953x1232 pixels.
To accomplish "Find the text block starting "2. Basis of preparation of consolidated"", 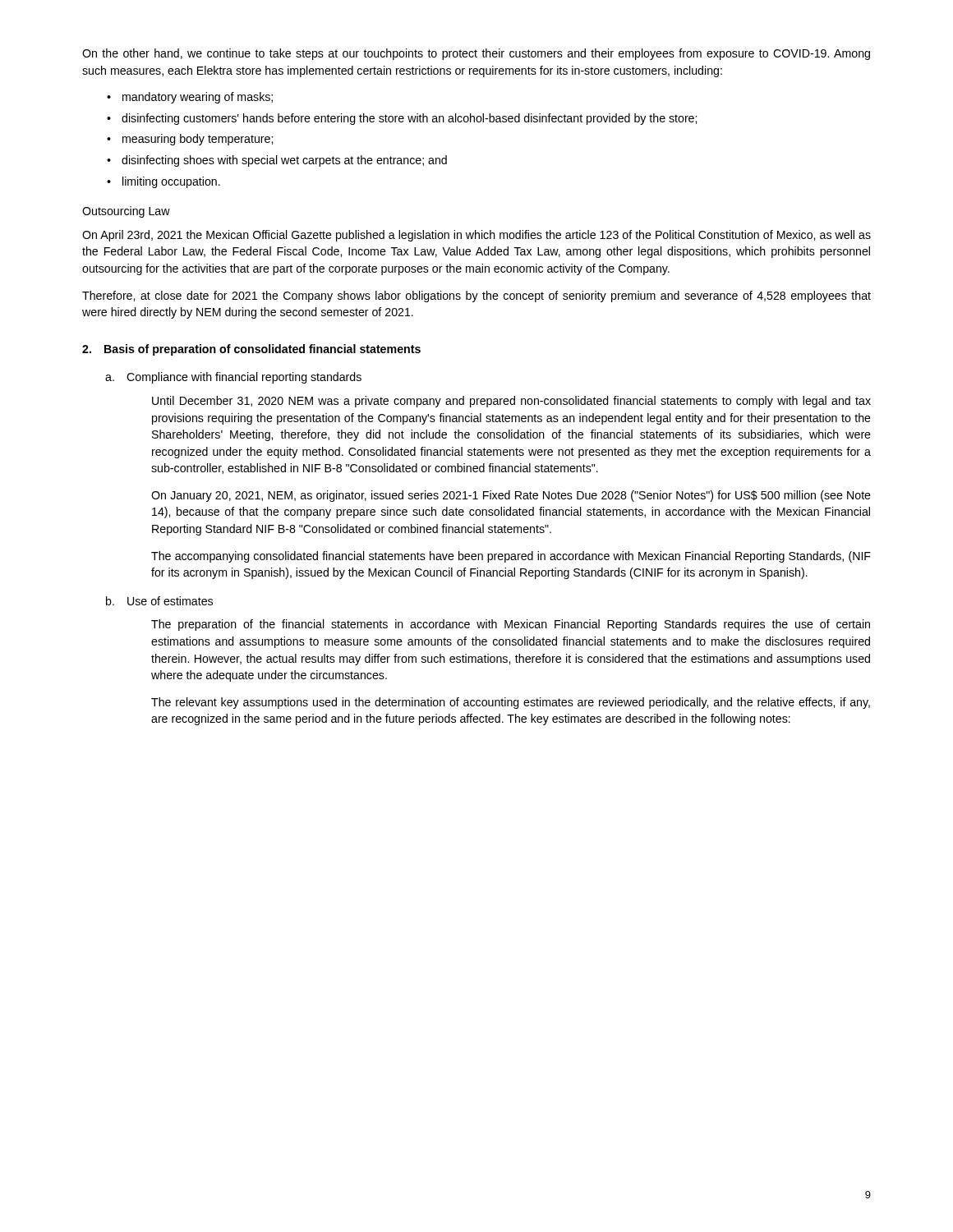I will coord(251,349).
